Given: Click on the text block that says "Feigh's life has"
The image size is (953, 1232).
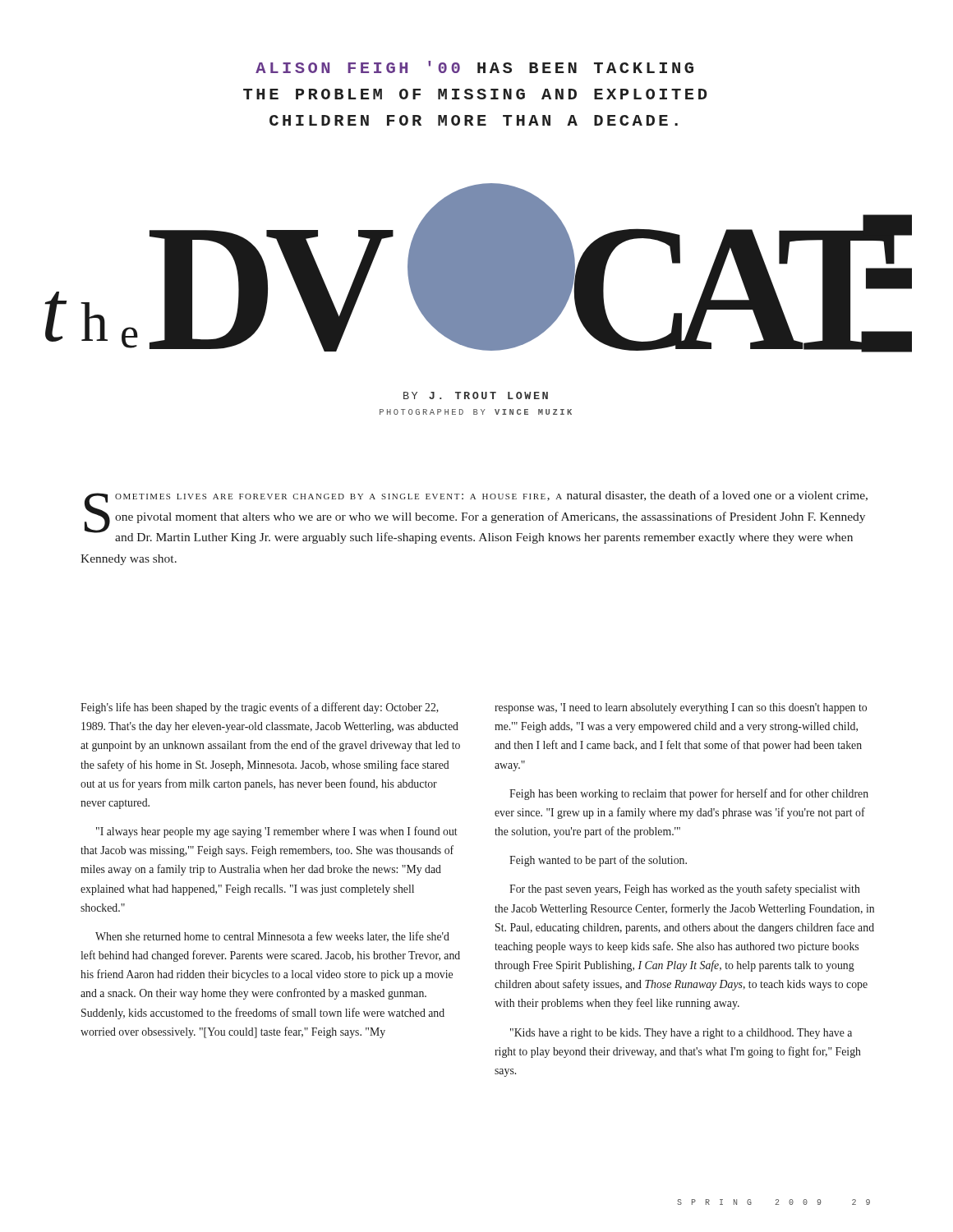Looking at the screenshot, I should 271,870.
